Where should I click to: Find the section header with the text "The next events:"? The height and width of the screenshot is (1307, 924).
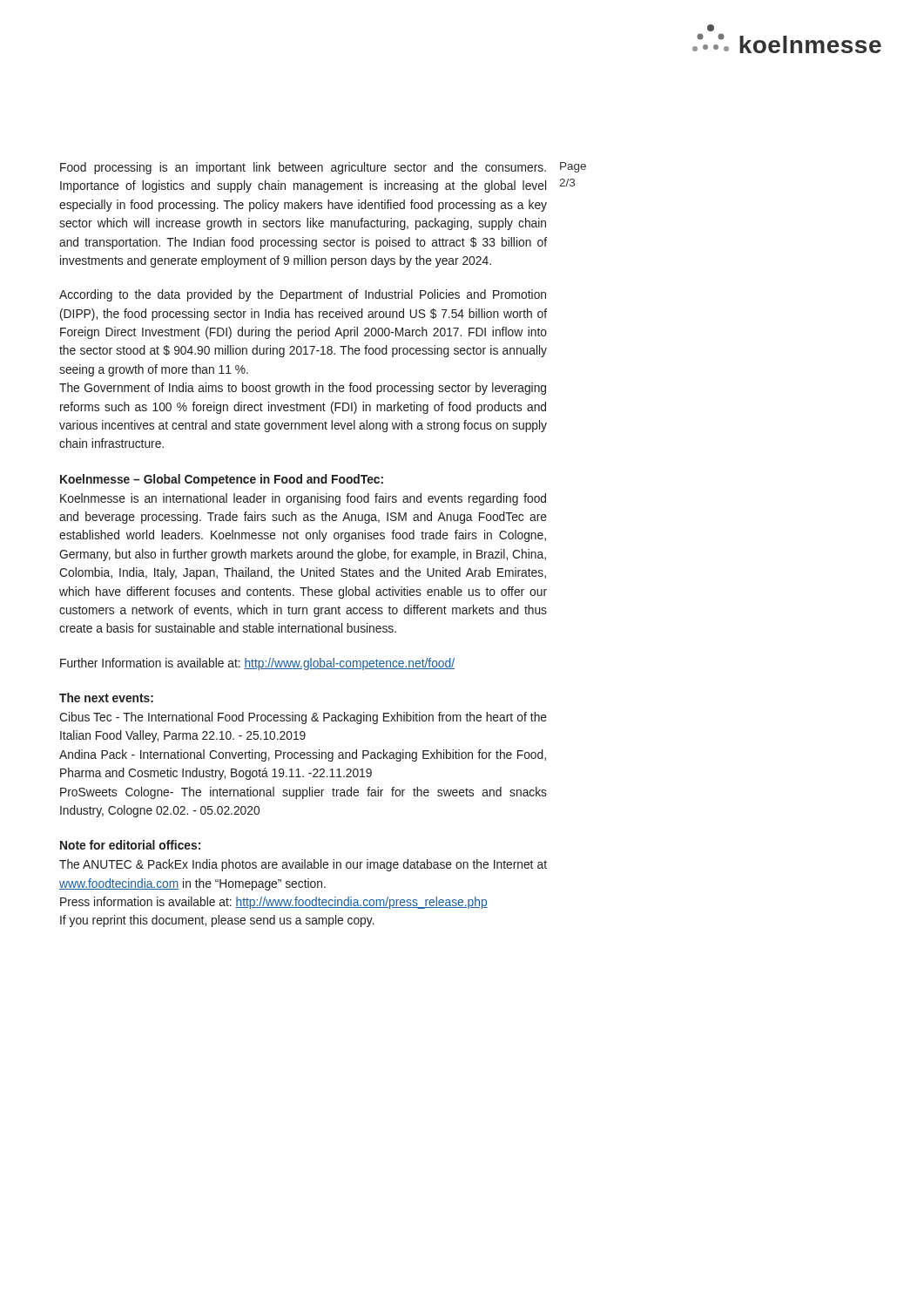[107, 698]
